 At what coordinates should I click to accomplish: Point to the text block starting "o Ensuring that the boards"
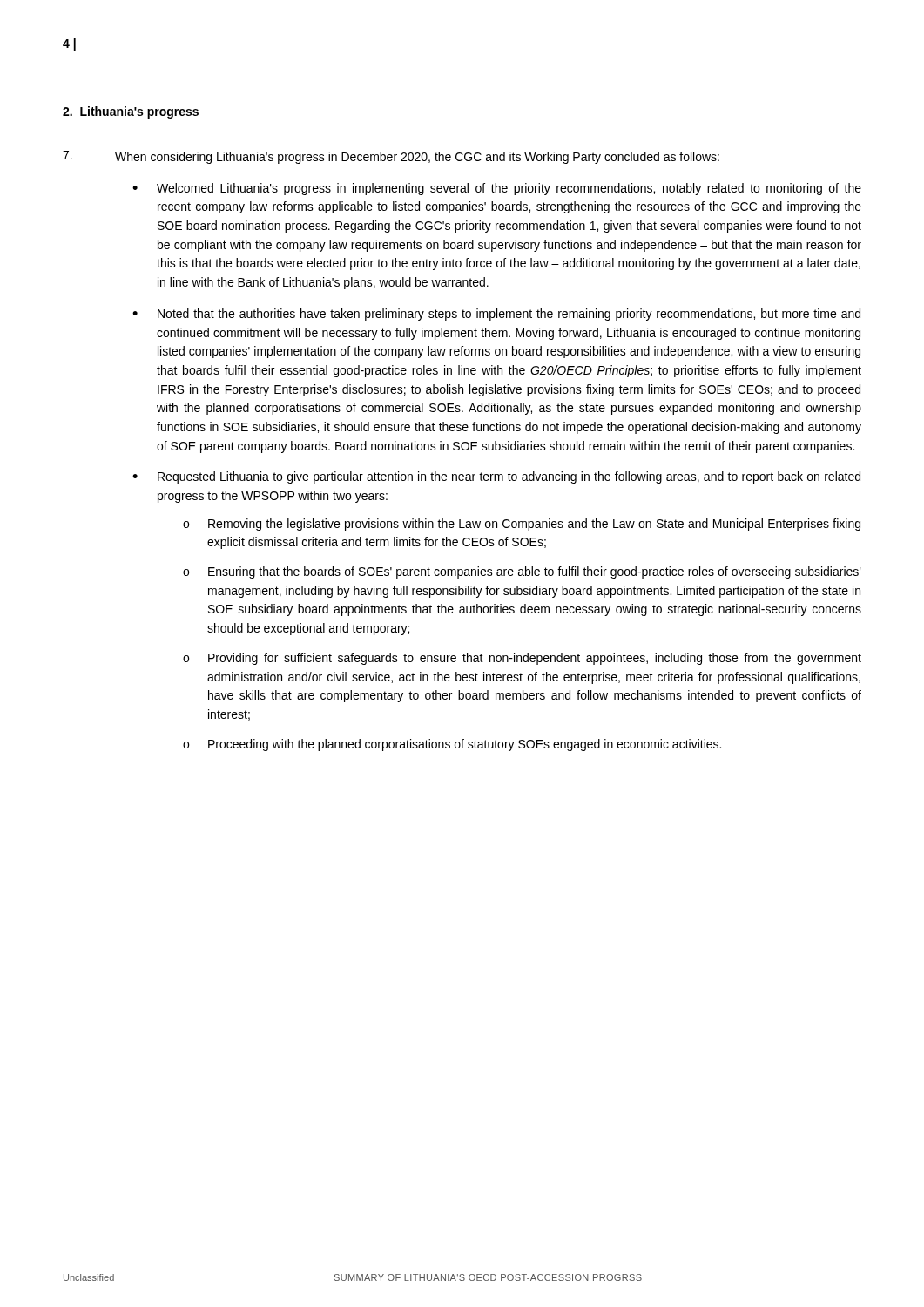pyautogui.click(x=522, y=601)
